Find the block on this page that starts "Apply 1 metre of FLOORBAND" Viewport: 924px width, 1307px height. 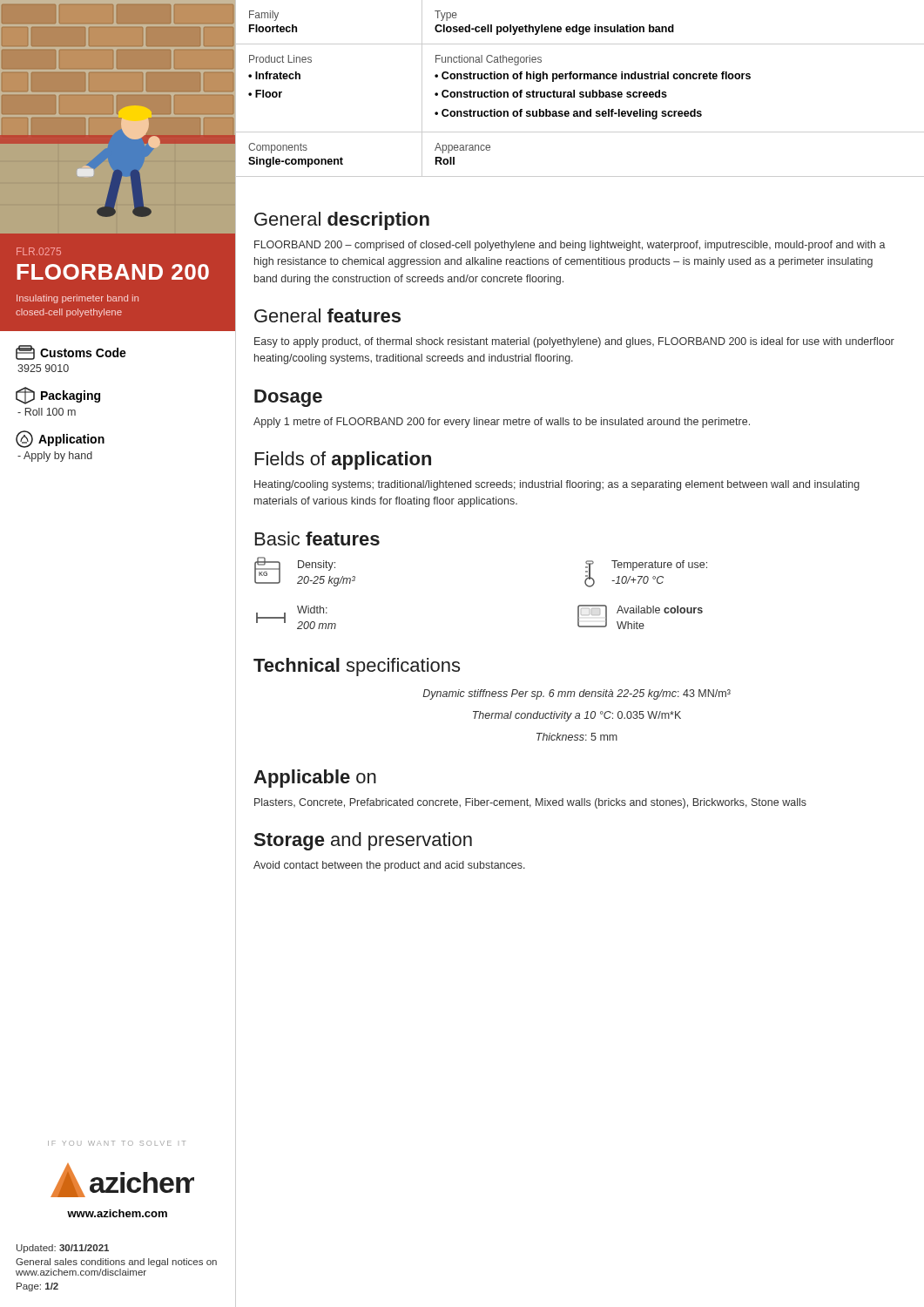[502, 421]
